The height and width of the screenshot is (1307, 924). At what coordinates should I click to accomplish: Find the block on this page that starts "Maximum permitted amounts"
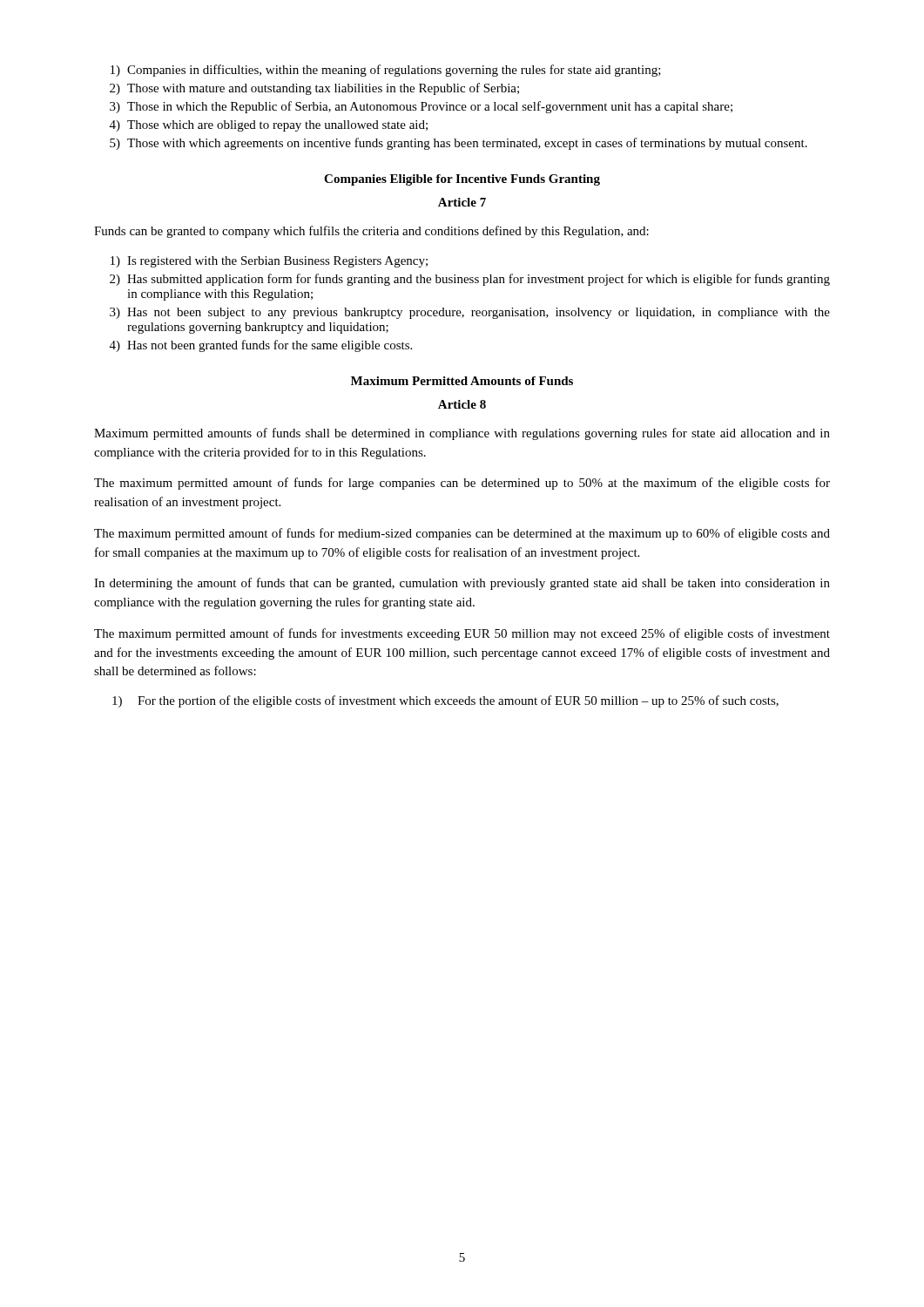pos(462,442)
